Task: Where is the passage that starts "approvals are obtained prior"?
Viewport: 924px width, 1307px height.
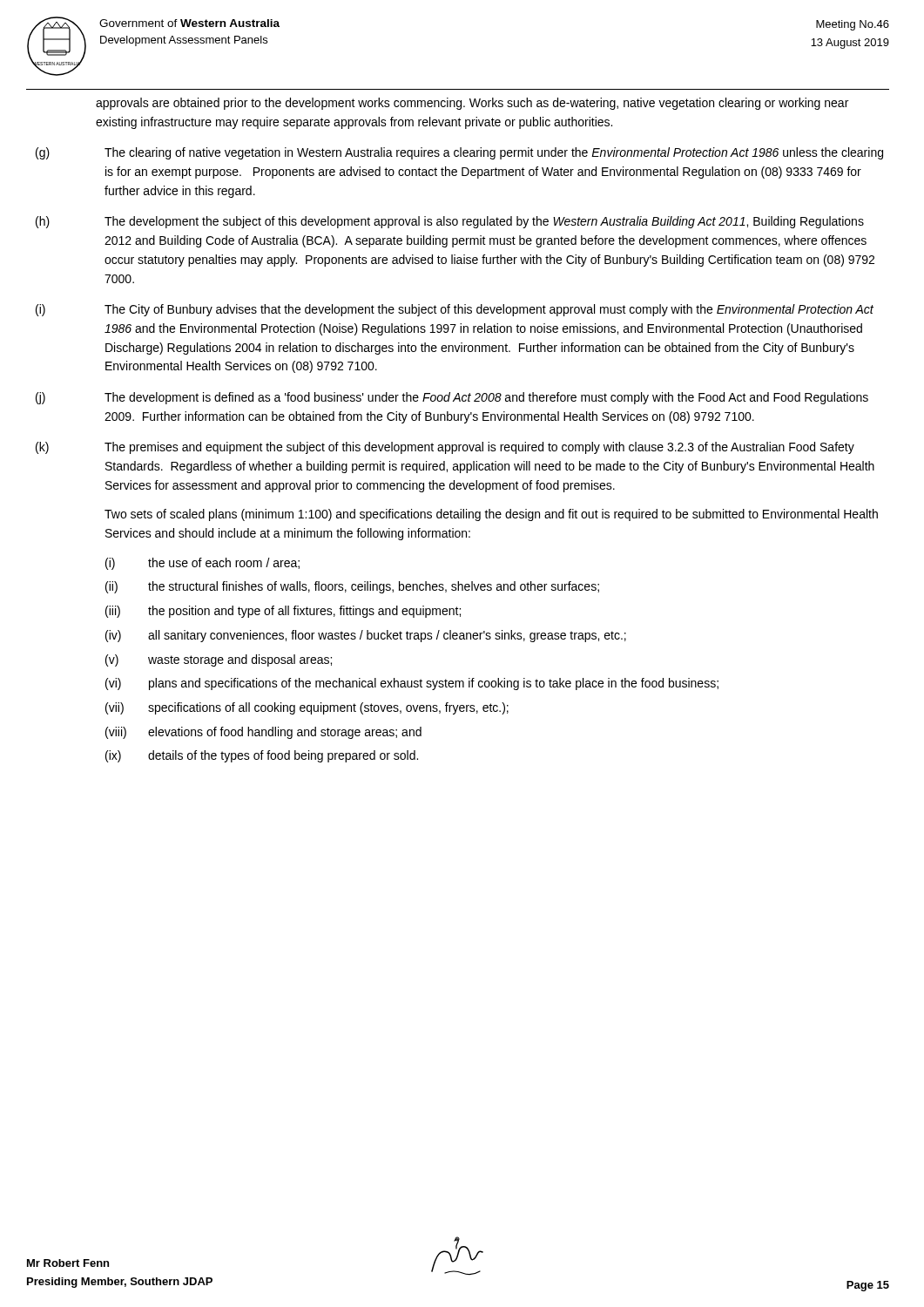Action: (472, 112)
